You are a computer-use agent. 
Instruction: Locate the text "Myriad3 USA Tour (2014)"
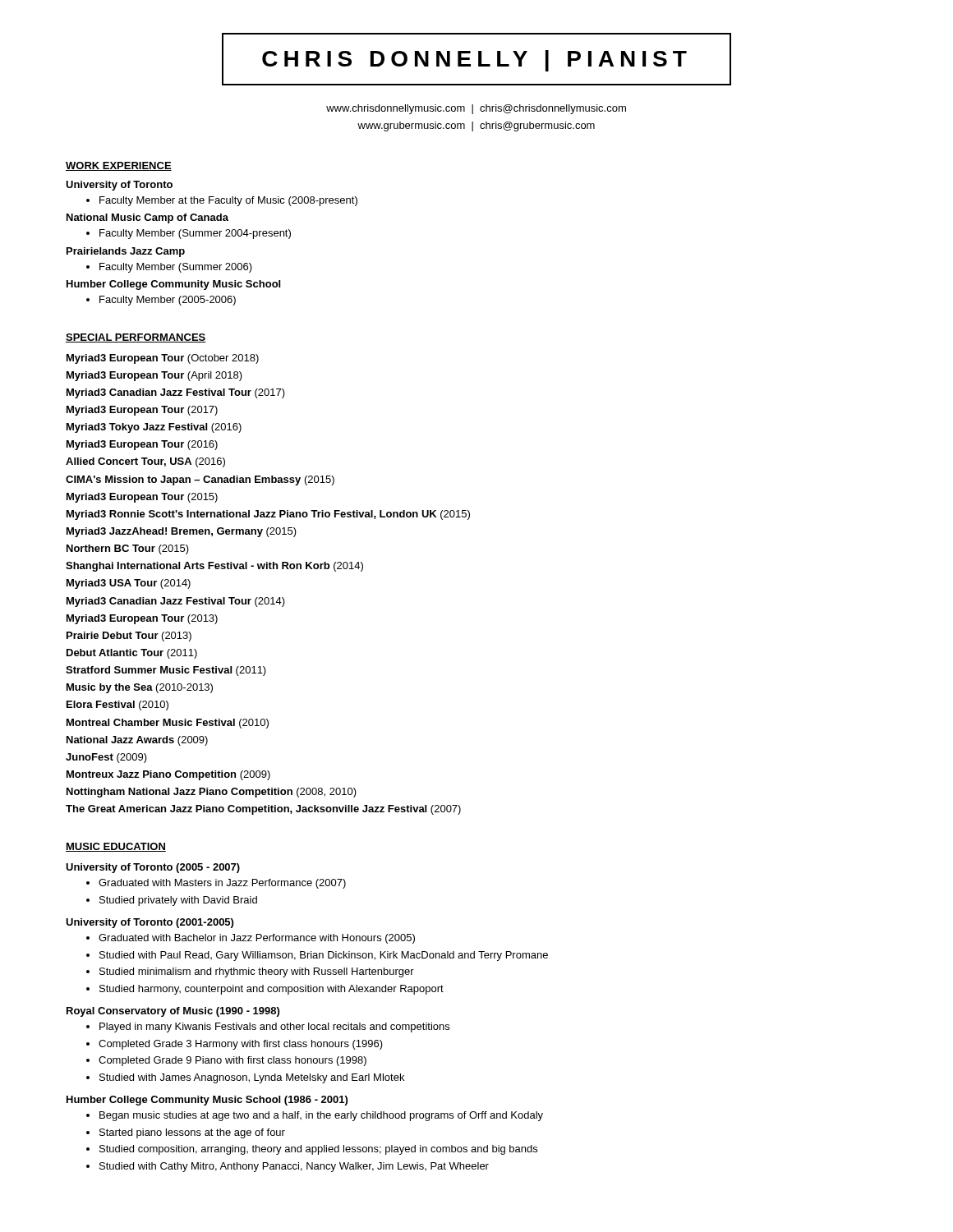(128, 583)
